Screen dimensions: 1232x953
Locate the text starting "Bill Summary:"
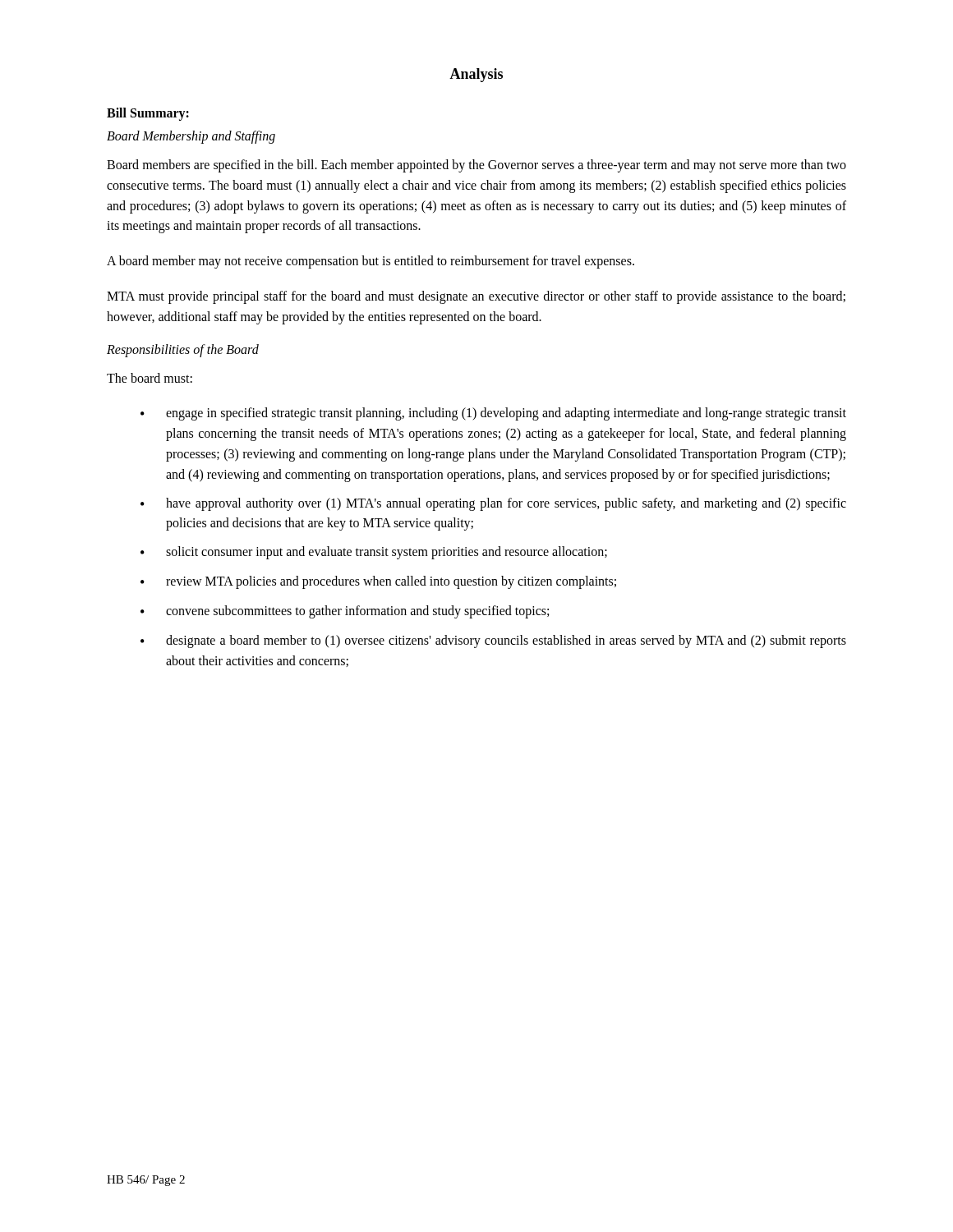[148, 113]
